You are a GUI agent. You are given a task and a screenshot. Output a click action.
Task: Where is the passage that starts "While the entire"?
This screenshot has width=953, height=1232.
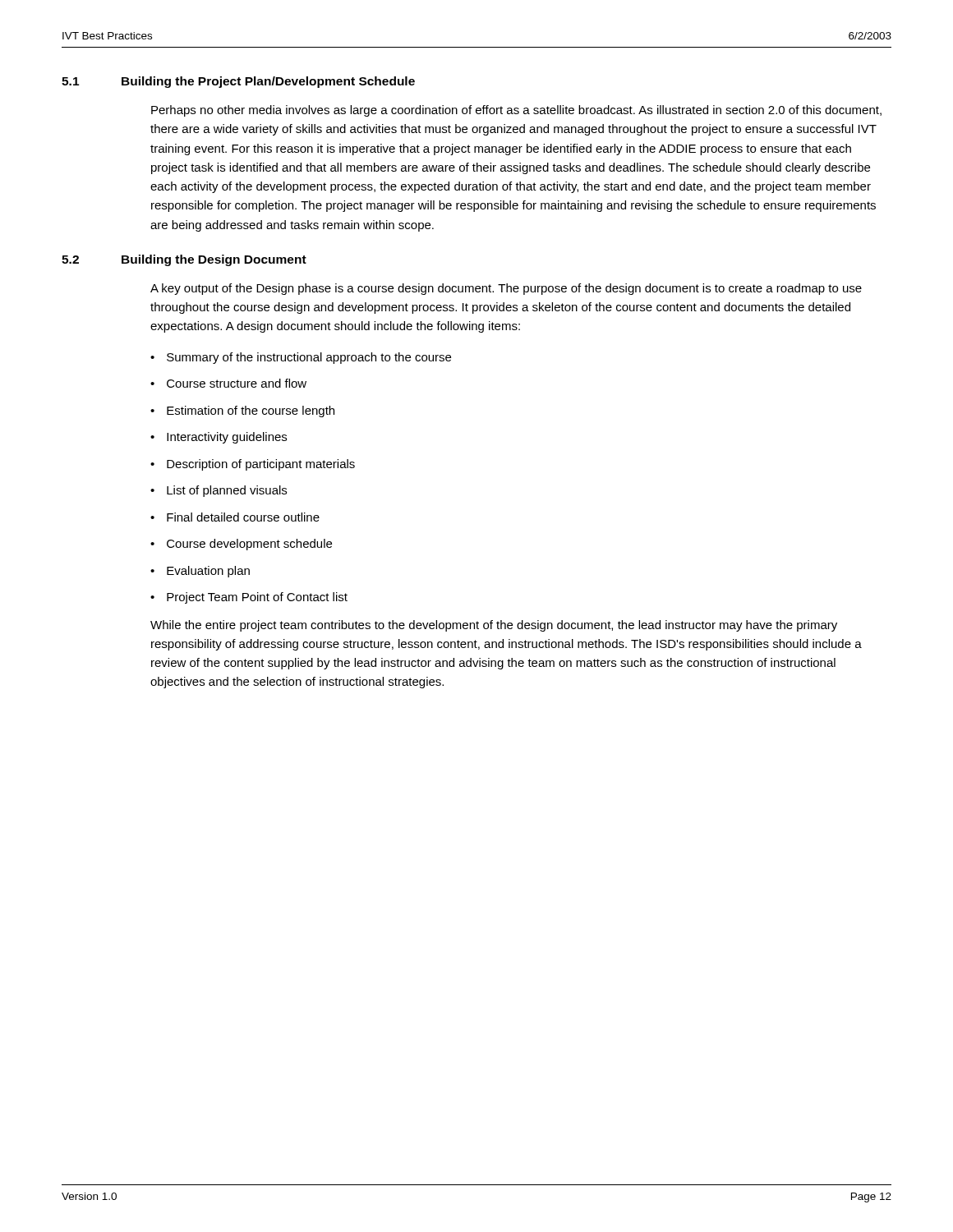(x=506, y=653)
